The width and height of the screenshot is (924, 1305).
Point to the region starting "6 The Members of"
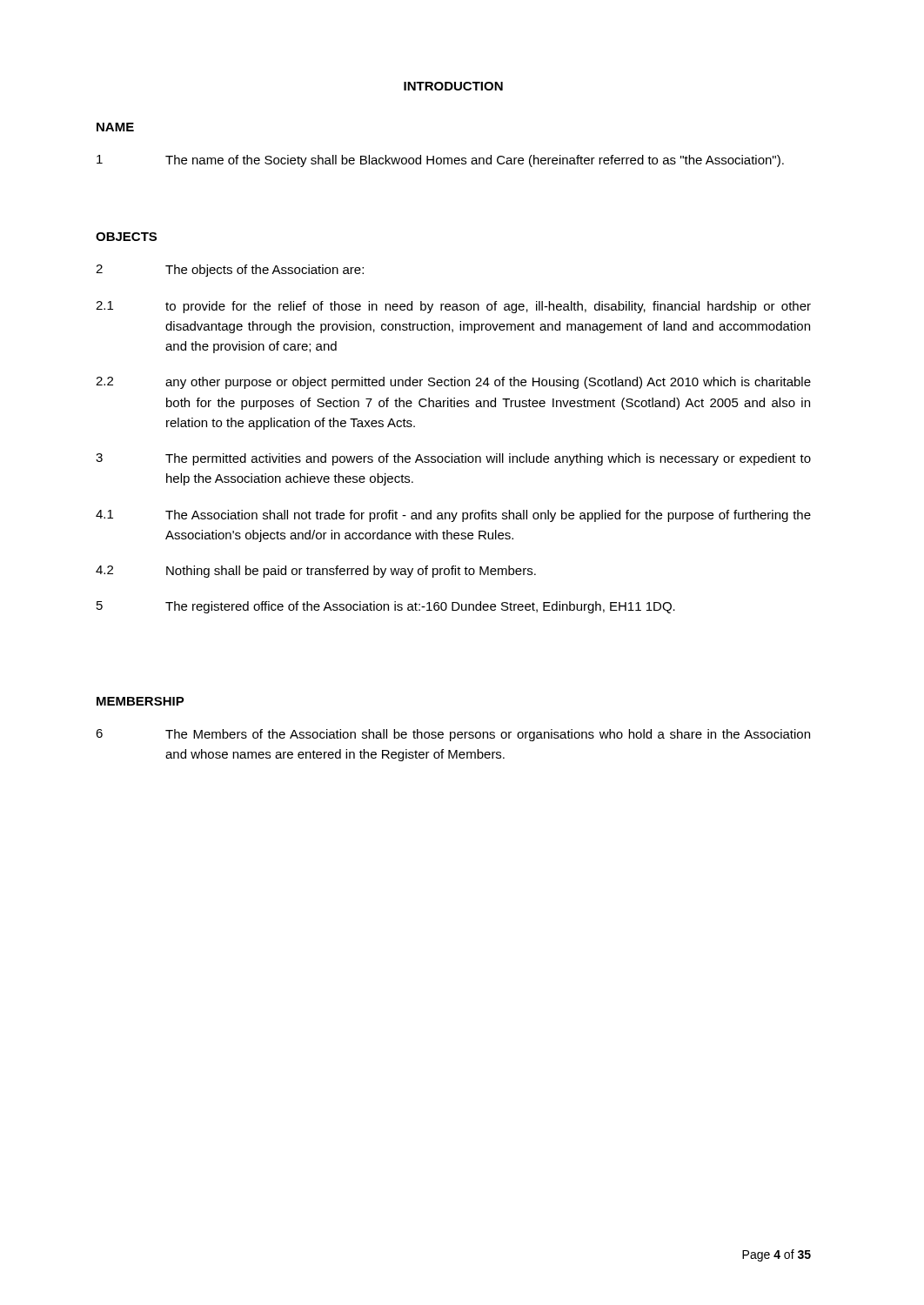[453, 744]
